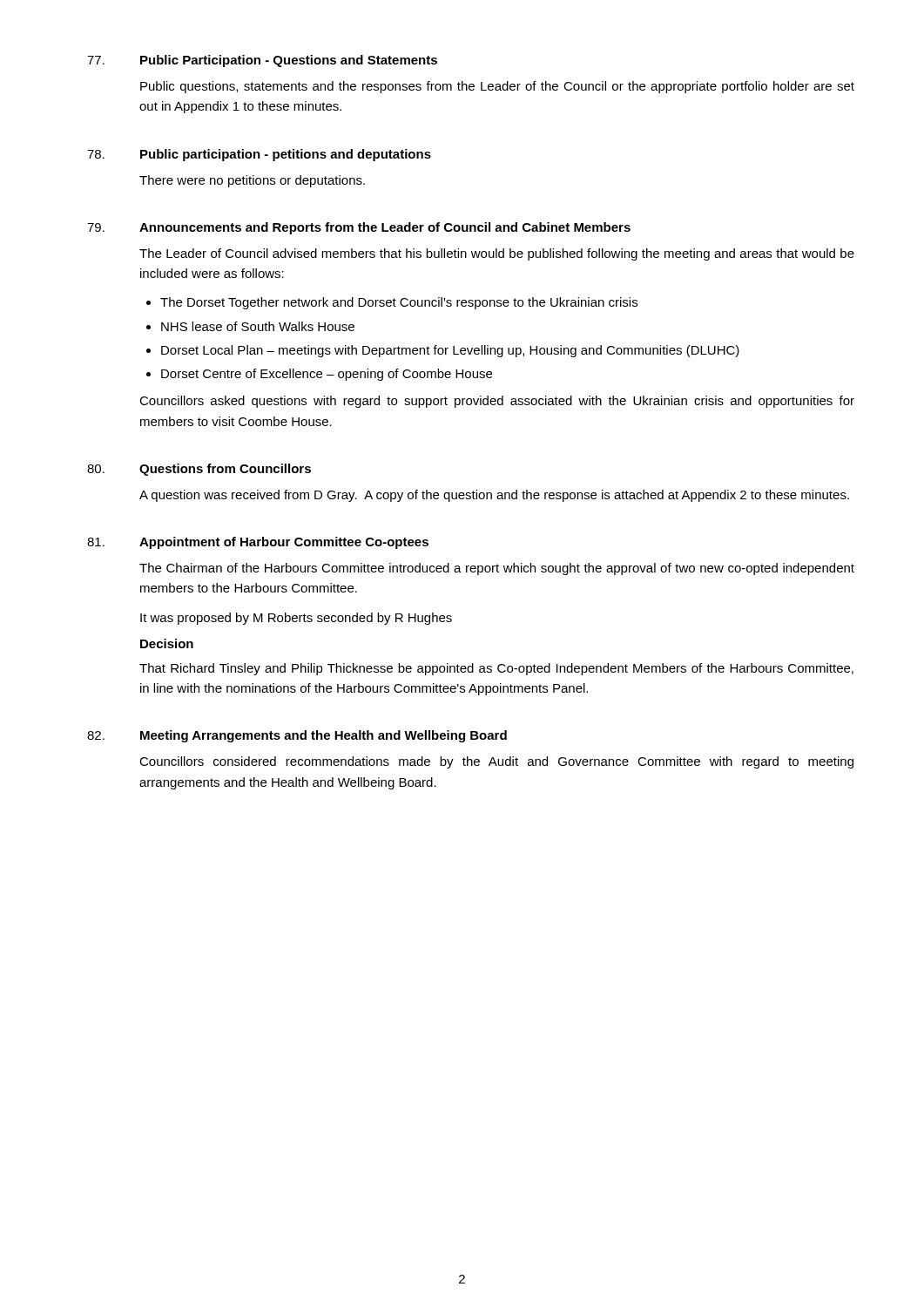Select the text block with the text "The Leader of Council"
This screenshot has height=1307, width=924.
tap(497, 263)
